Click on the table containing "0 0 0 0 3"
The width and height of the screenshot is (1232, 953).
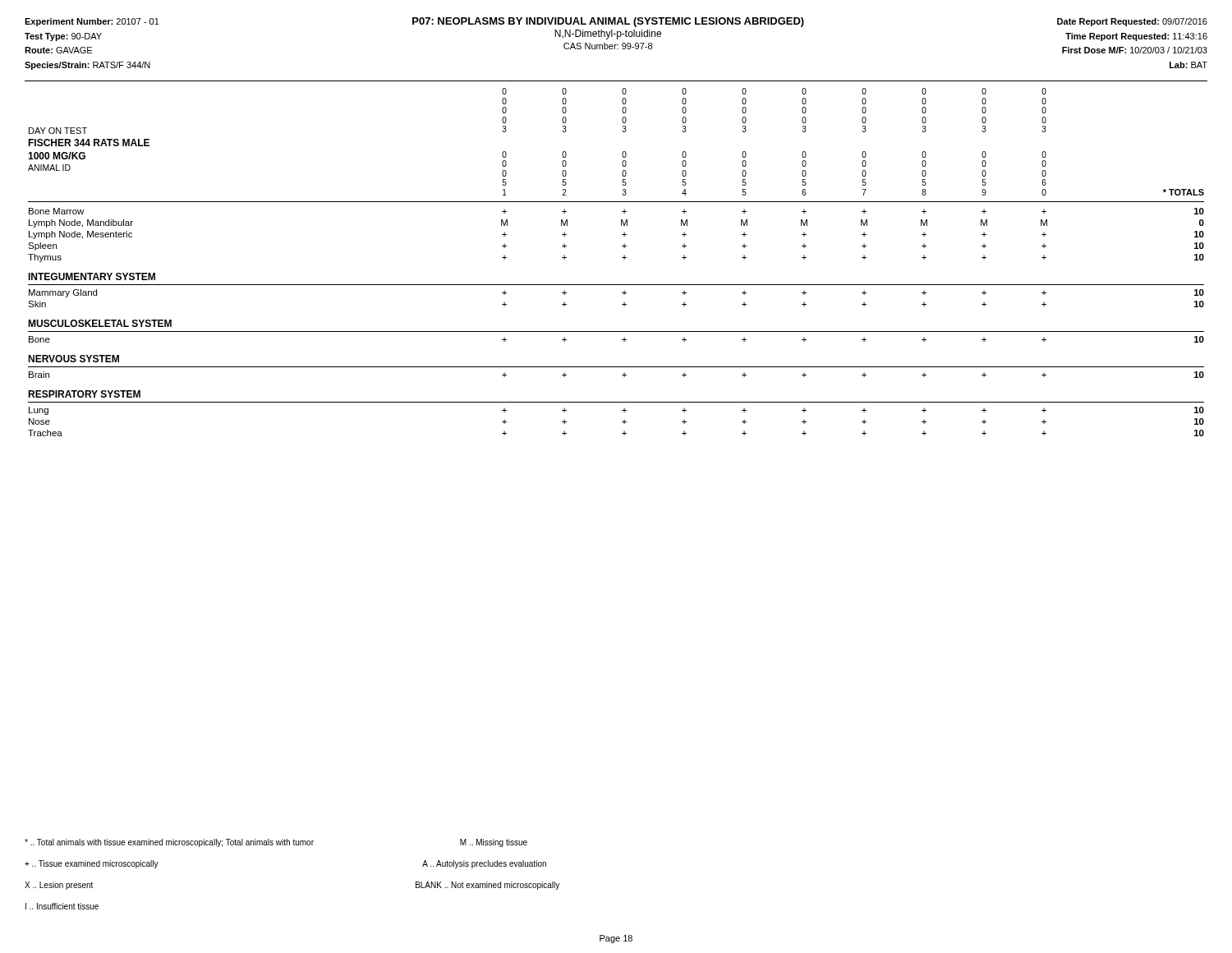(x=616, y=263)
